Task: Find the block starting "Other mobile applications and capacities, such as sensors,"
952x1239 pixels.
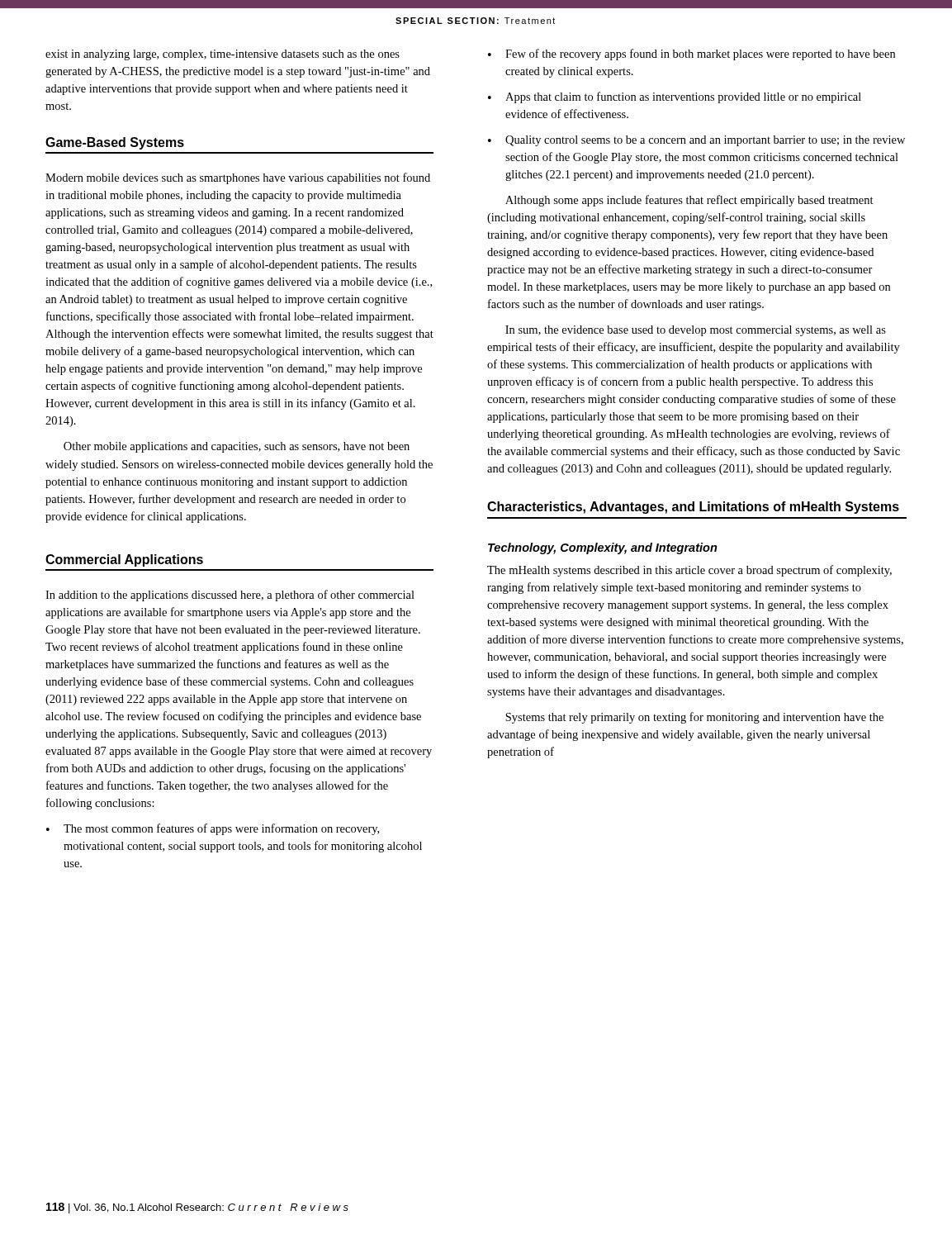Action: (x=239, y=482)
